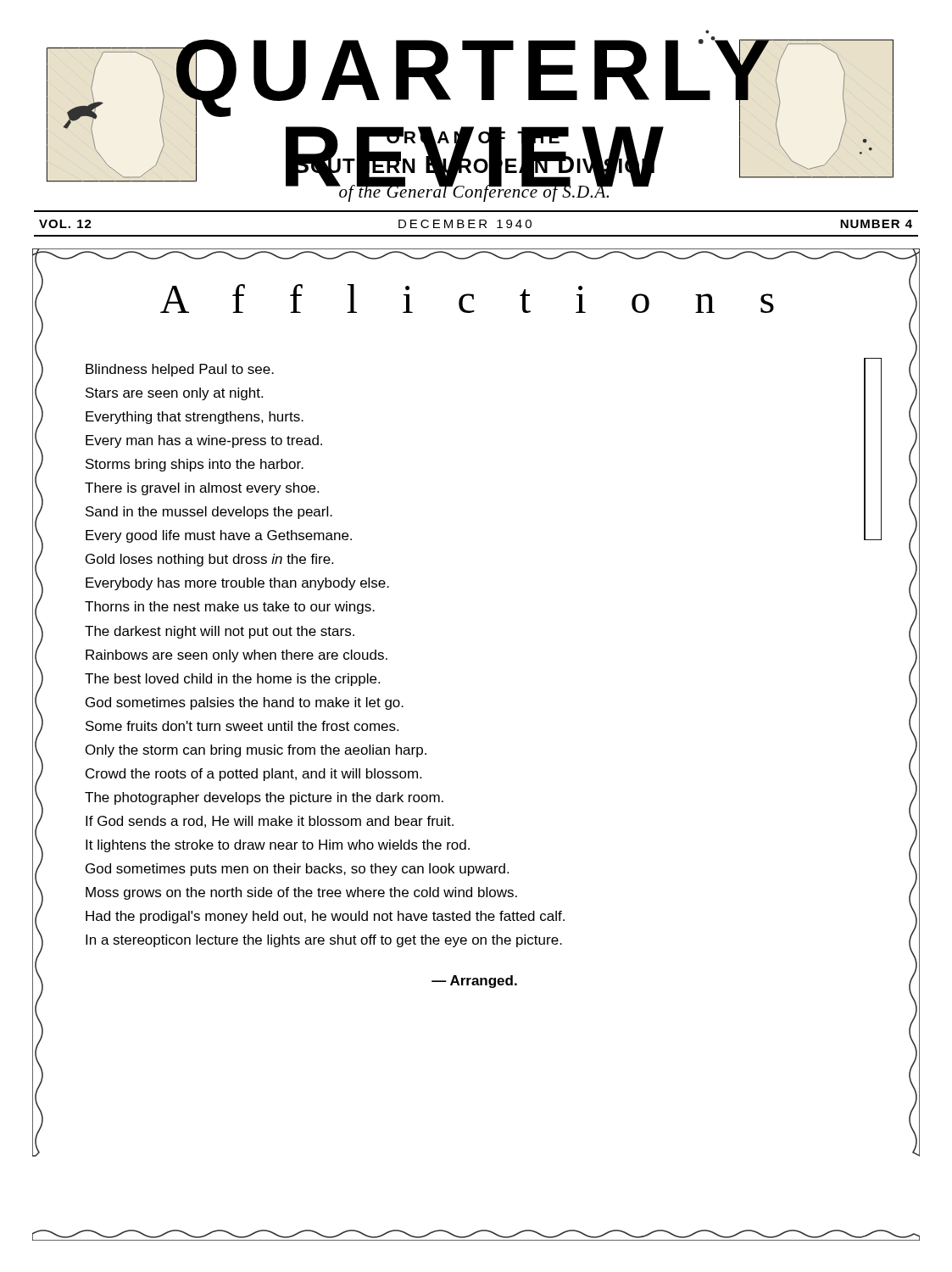Find the title containing "QUARTERLY REVIEW"

(x=476, y=114)
